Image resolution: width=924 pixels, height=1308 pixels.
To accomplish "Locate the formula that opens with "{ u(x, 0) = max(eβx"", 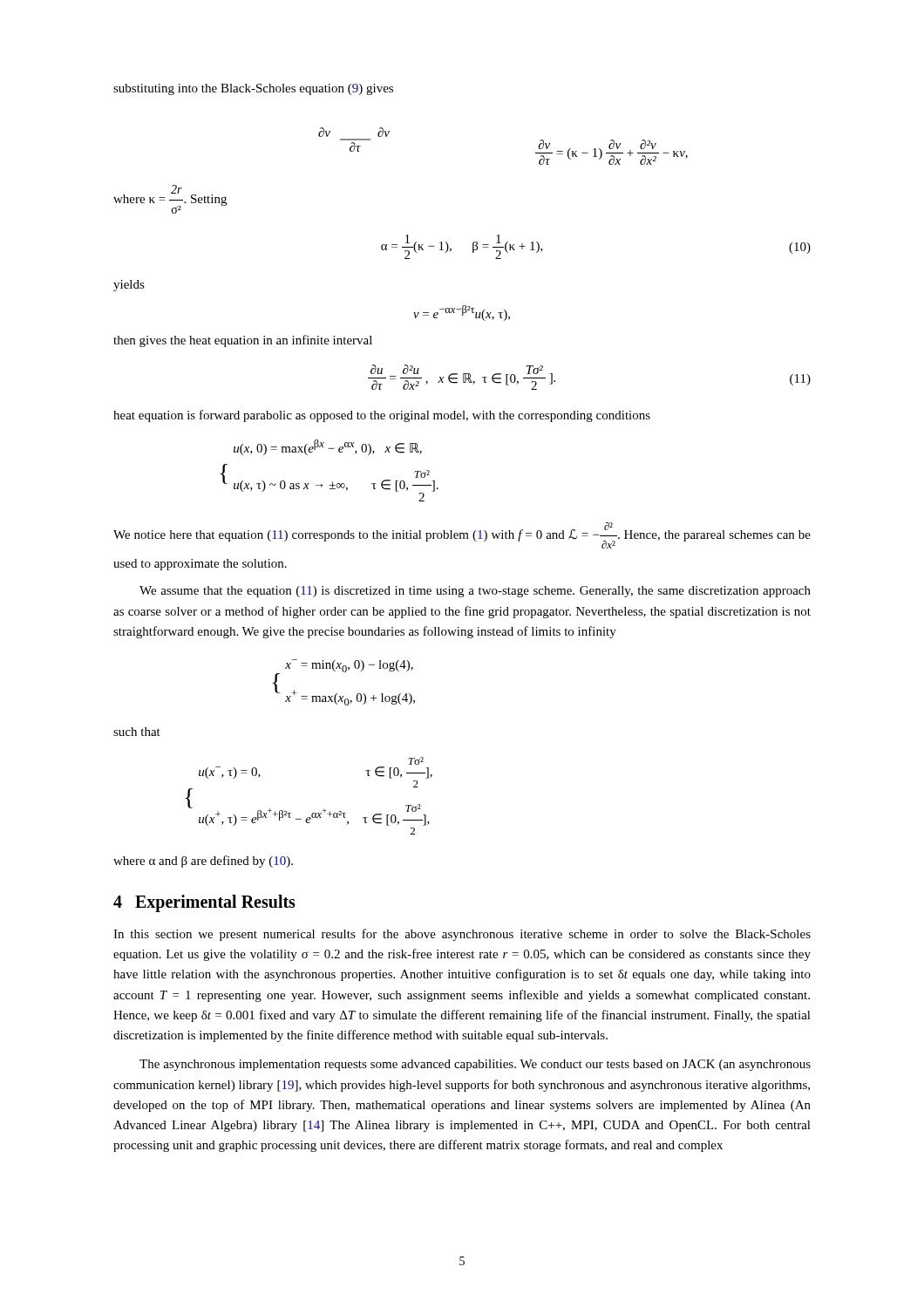I will coord(328,471).
